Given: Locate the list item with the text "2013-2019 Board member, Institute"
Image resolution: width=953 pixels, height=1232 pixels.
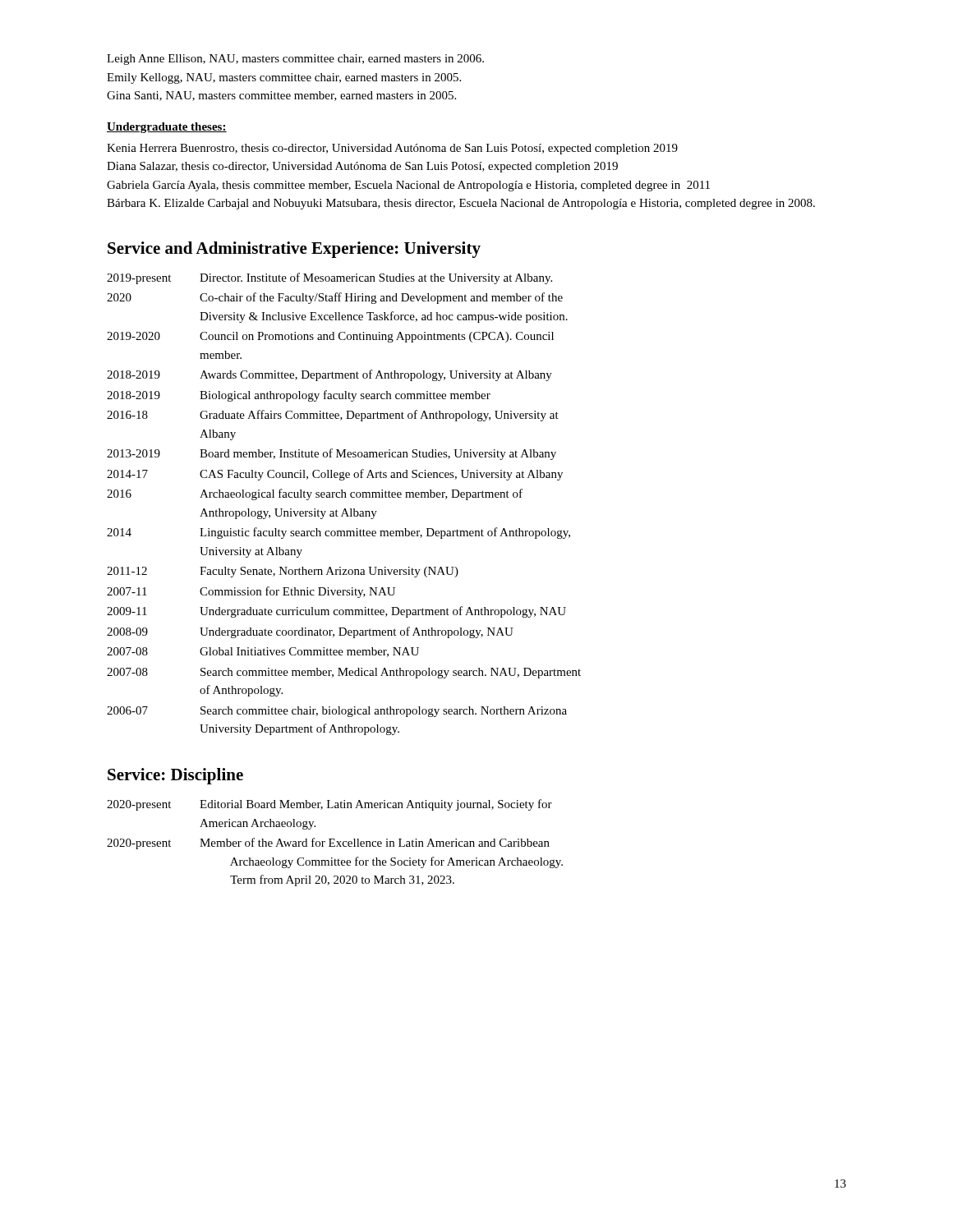Looking at the screenshot, I should point(476,454).
